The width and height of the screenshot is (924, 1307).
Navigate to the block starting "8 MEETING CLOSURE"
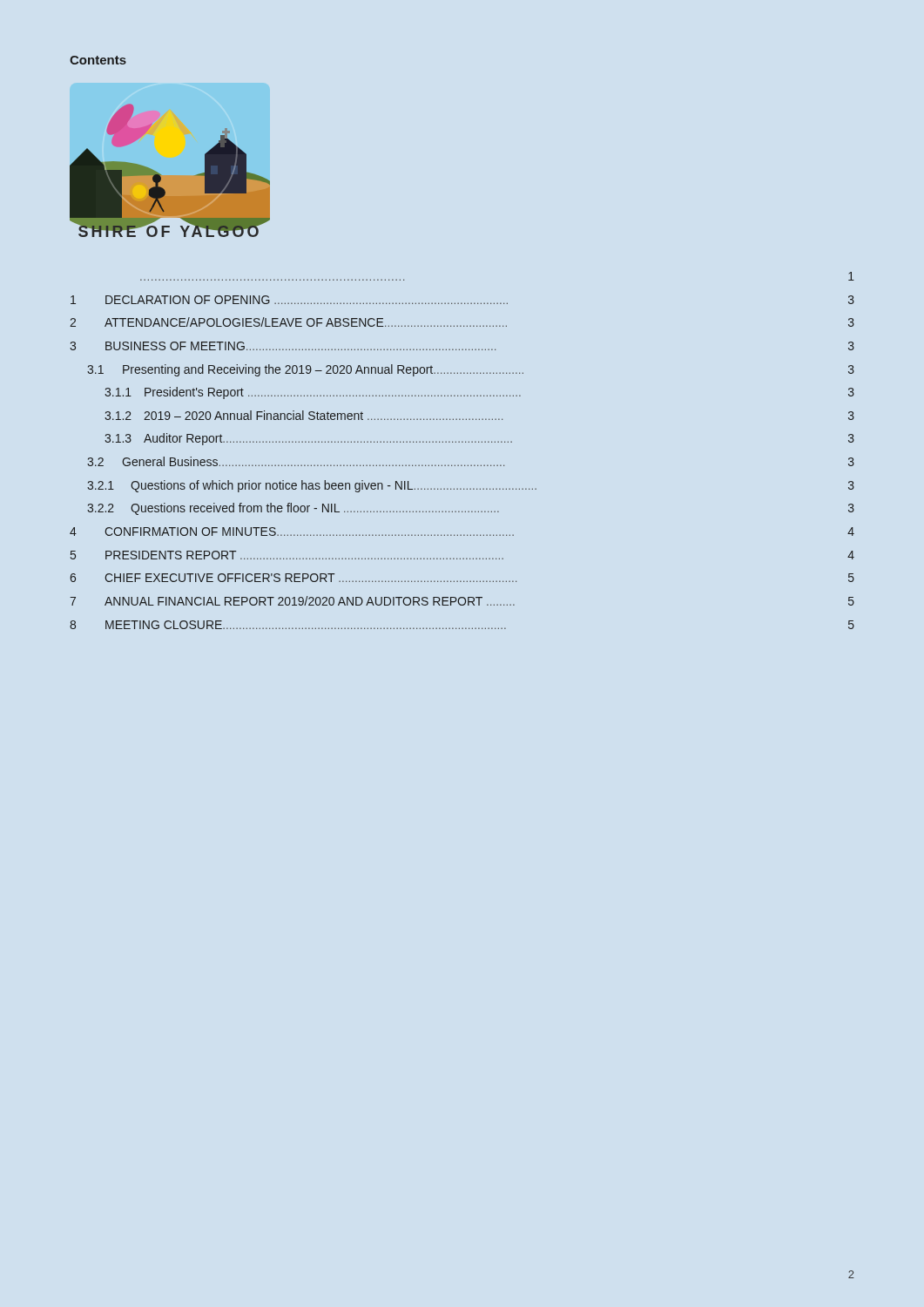click(x=462, y=625)
